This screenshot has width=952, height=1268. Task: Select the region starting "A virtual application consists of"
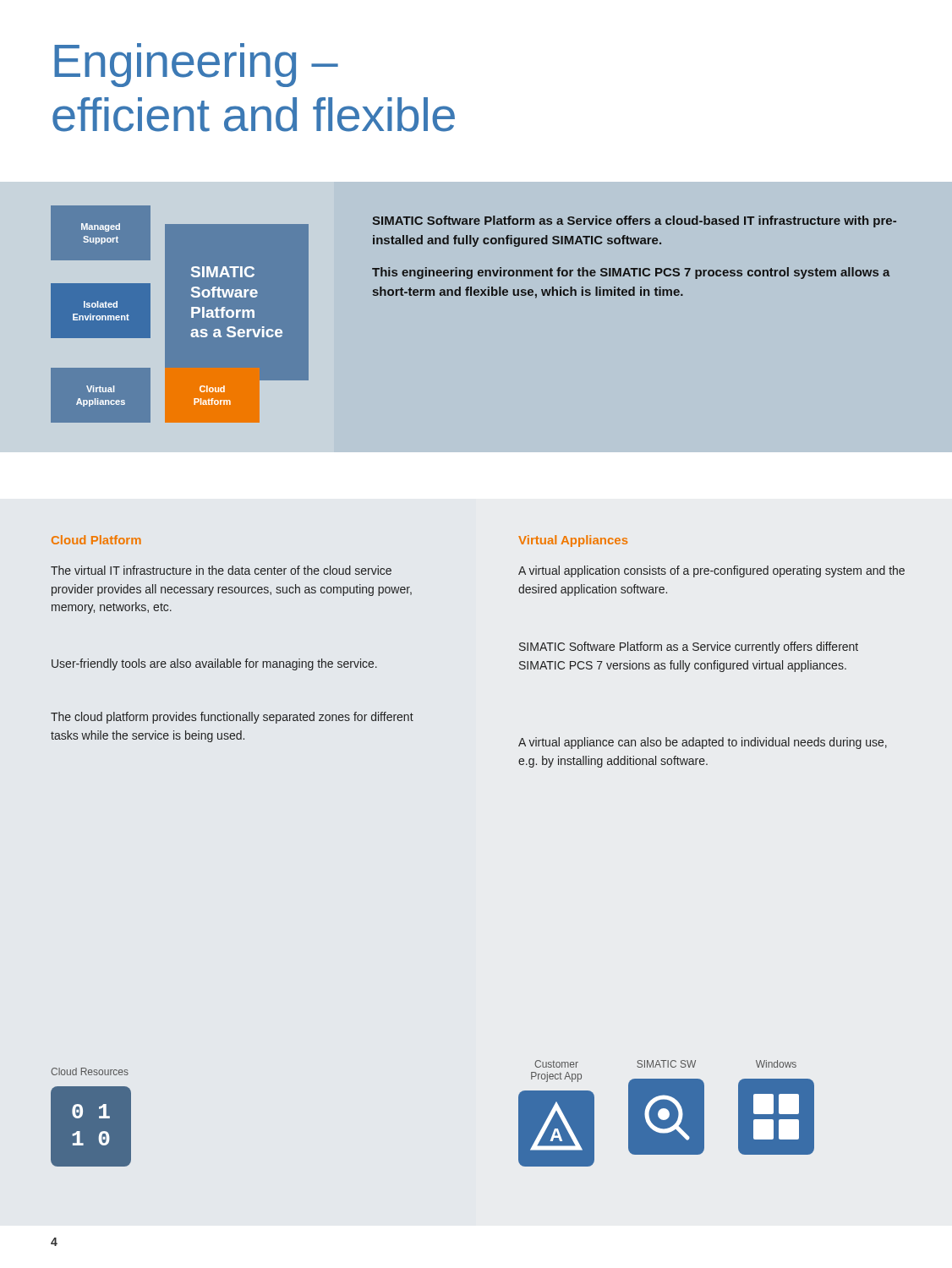[x=713, y=580]
